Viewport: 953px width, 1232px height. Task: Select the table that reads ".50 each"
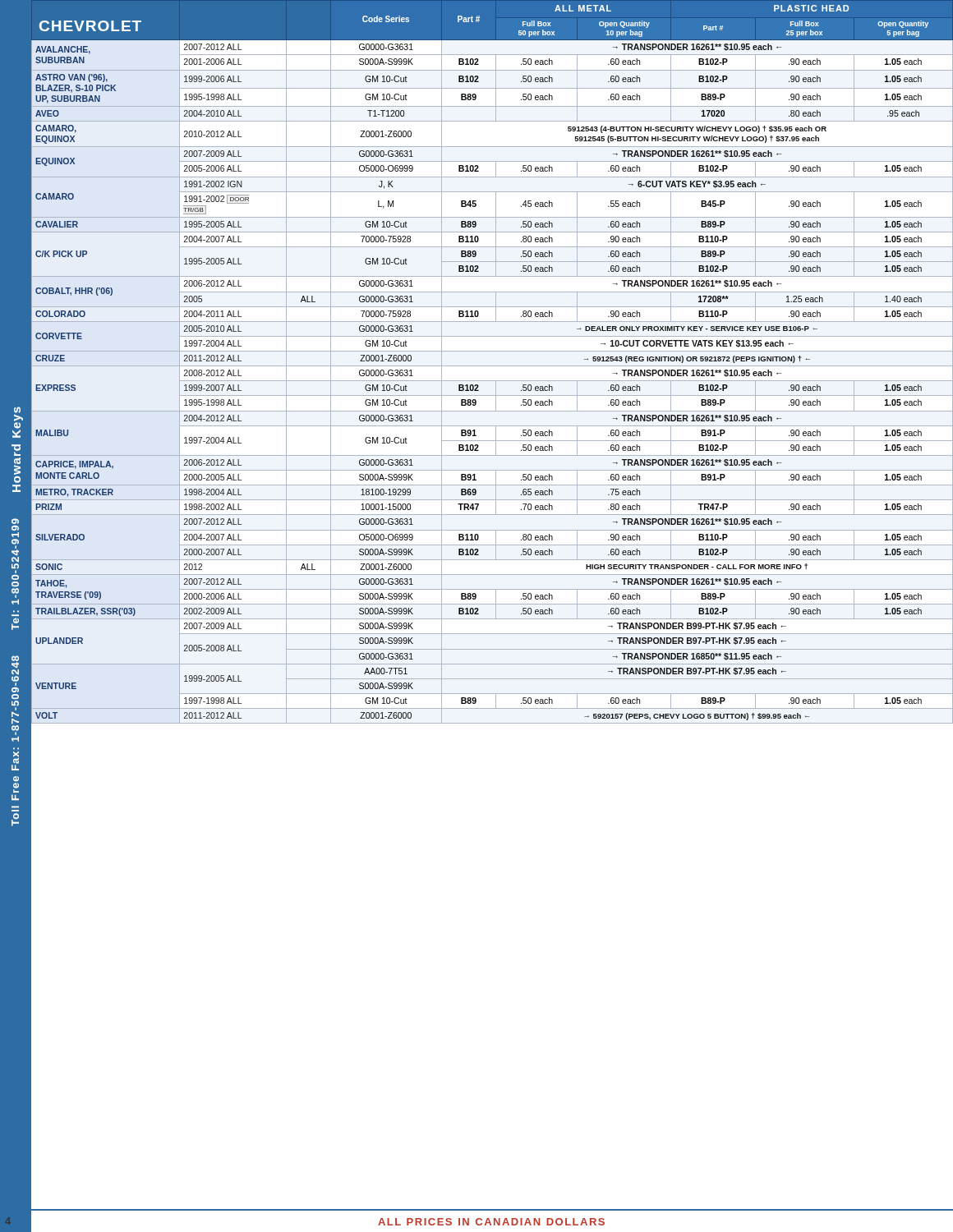(492, 362)
